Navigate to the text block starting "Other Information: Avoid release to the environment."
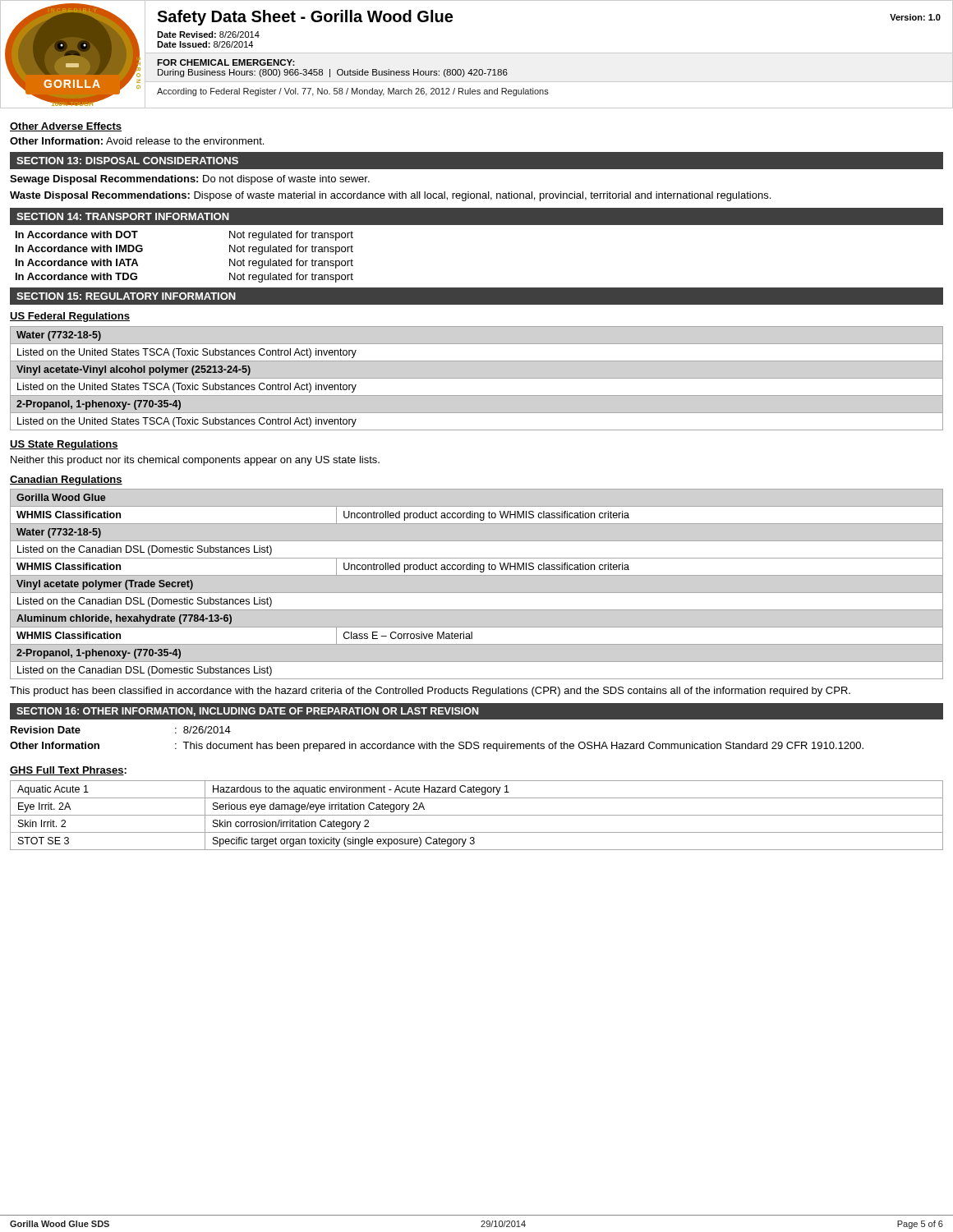The height and width of the screenshot is (1232, 953). [x=137, y=141]
